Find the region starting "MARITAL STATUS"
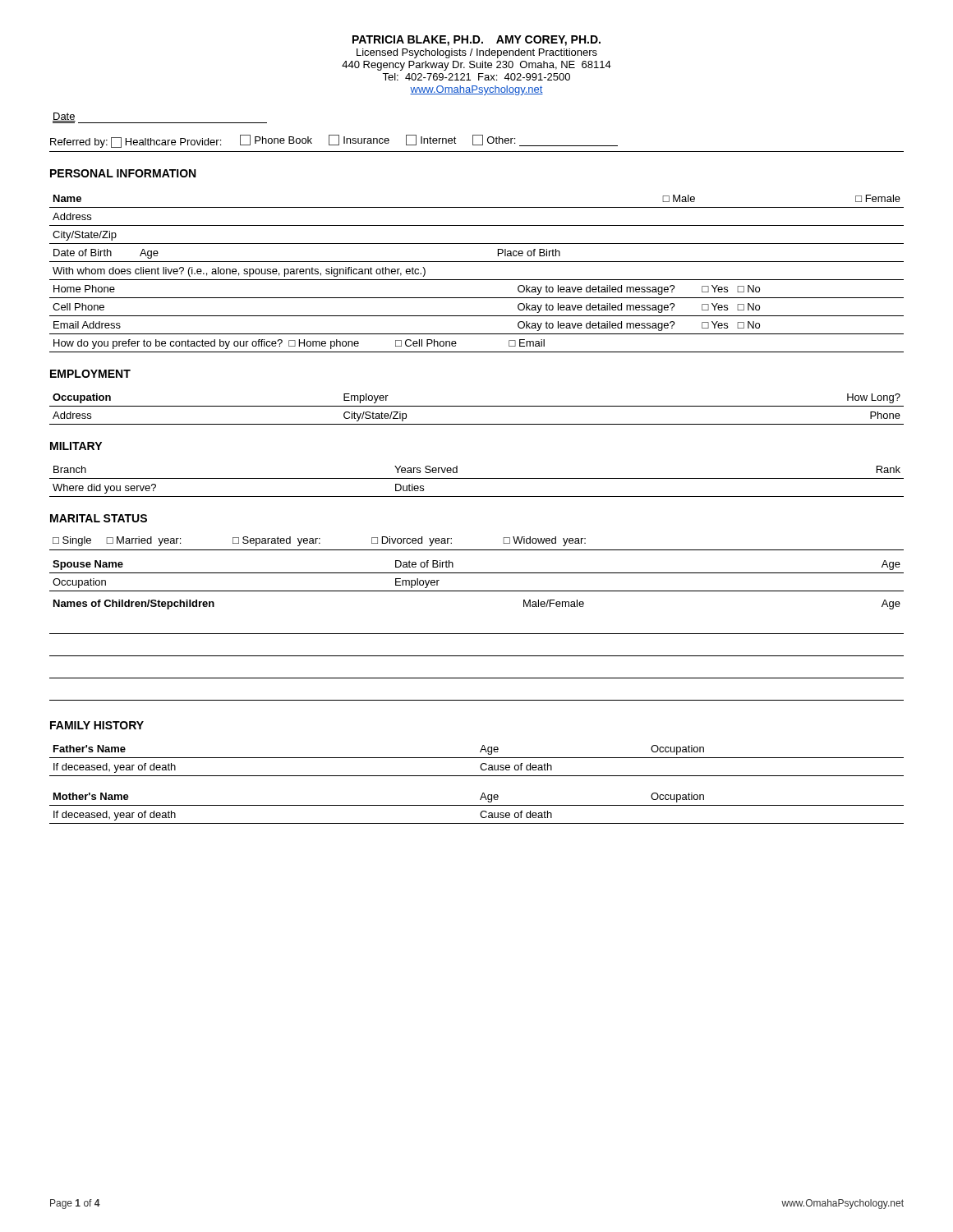Image resolution: width=953 pixels, height=1232 pixels. 98,518
